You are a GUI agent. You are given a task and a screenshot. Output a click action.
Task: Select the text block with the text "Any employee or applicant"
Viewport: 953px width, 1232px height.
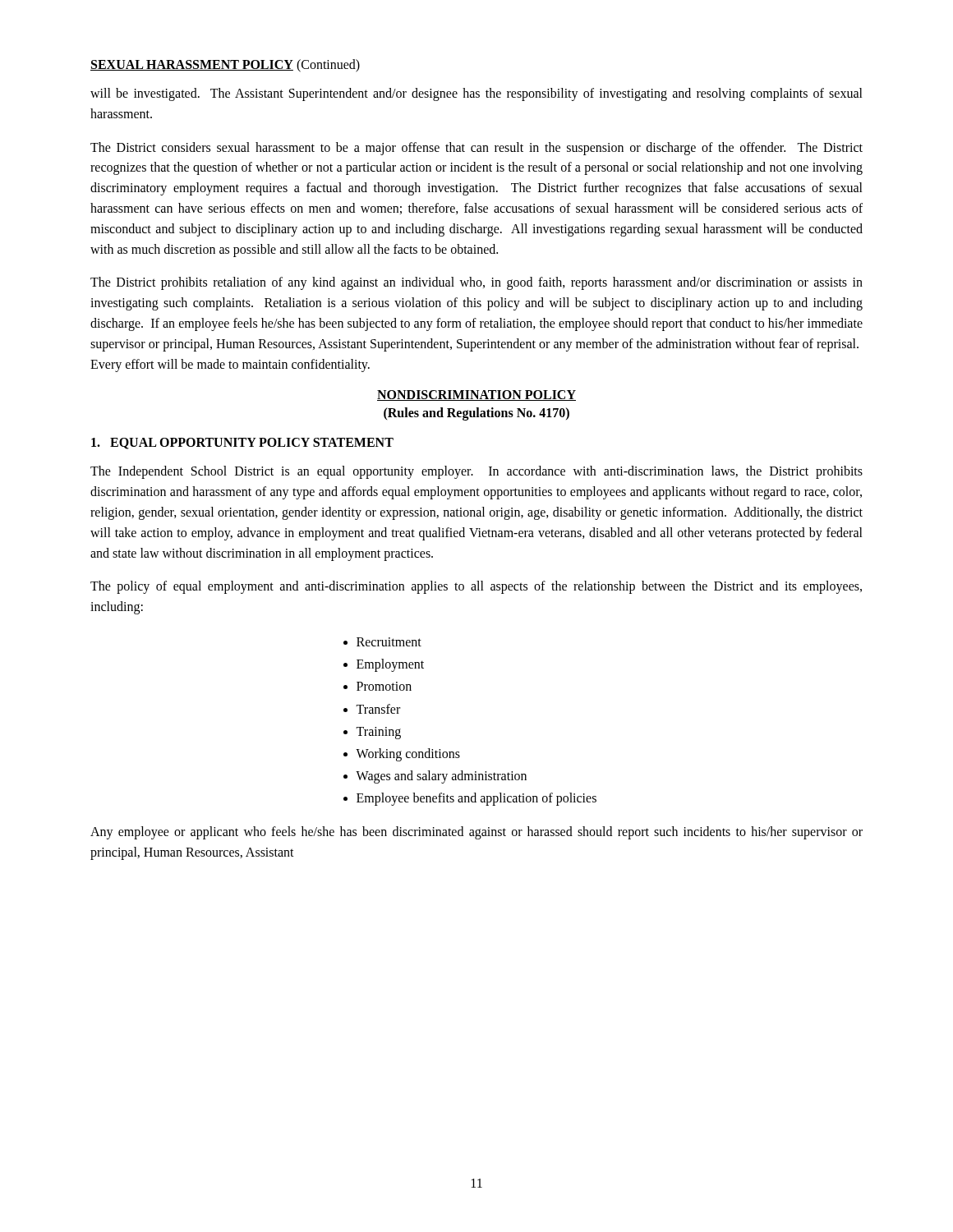pos(476,842)
